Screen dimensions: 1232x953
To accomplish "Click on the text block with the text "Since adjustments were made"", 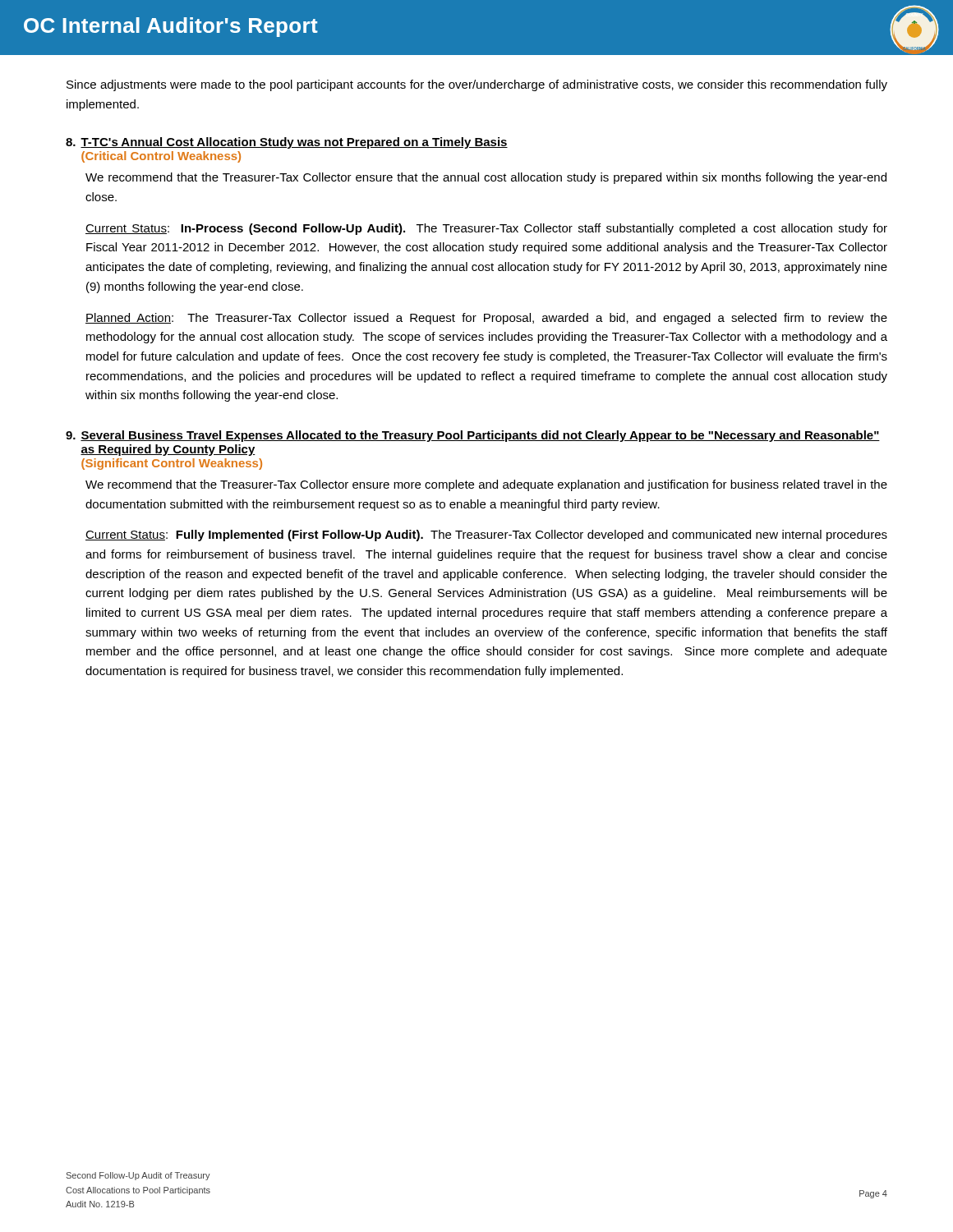I will click(476, 94).
